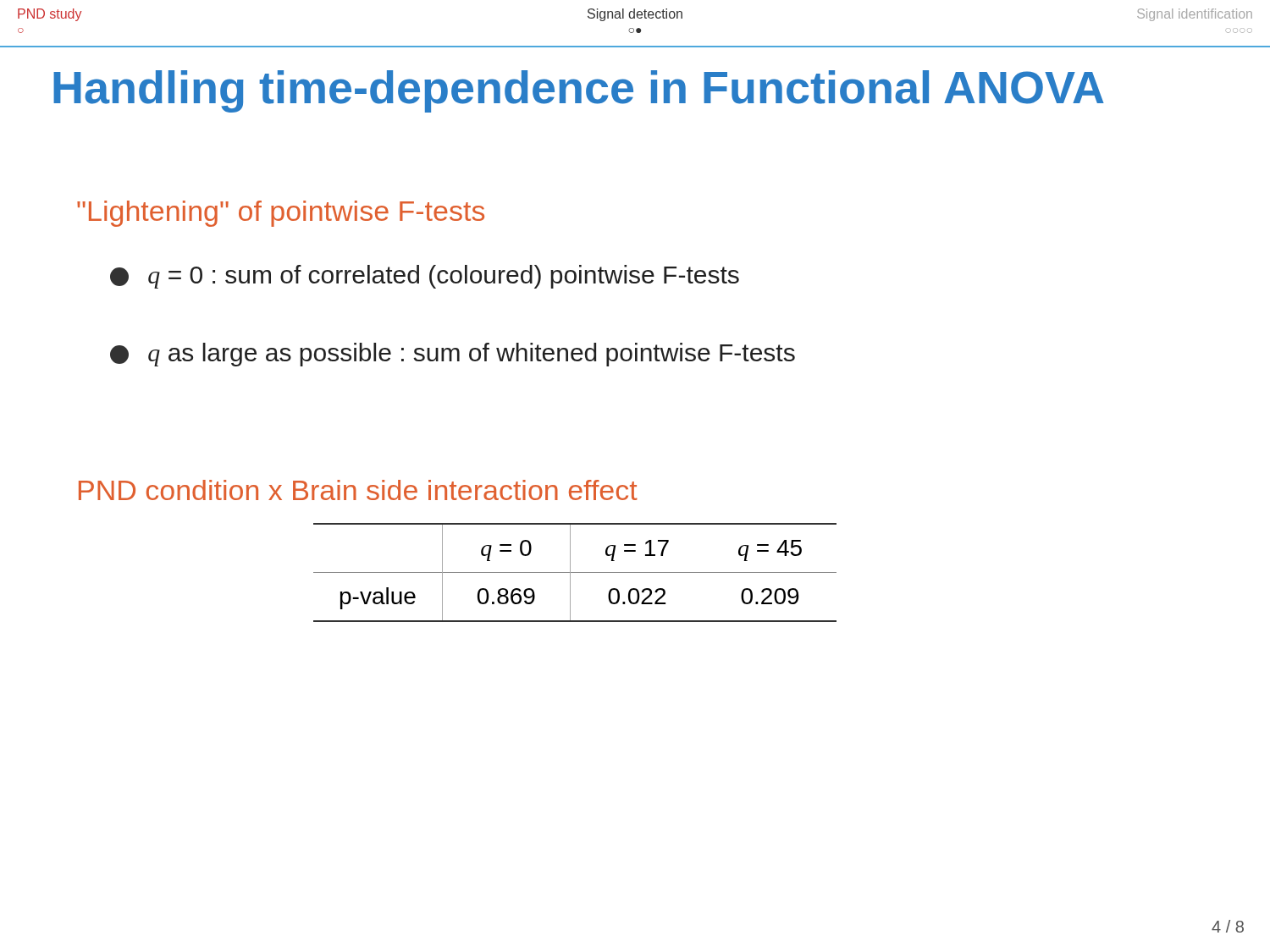Locate the text block starting ""Lightening" of pointwise"
Screen dimensions: 952x1270
pyautogui.click(x=281, y=211)
